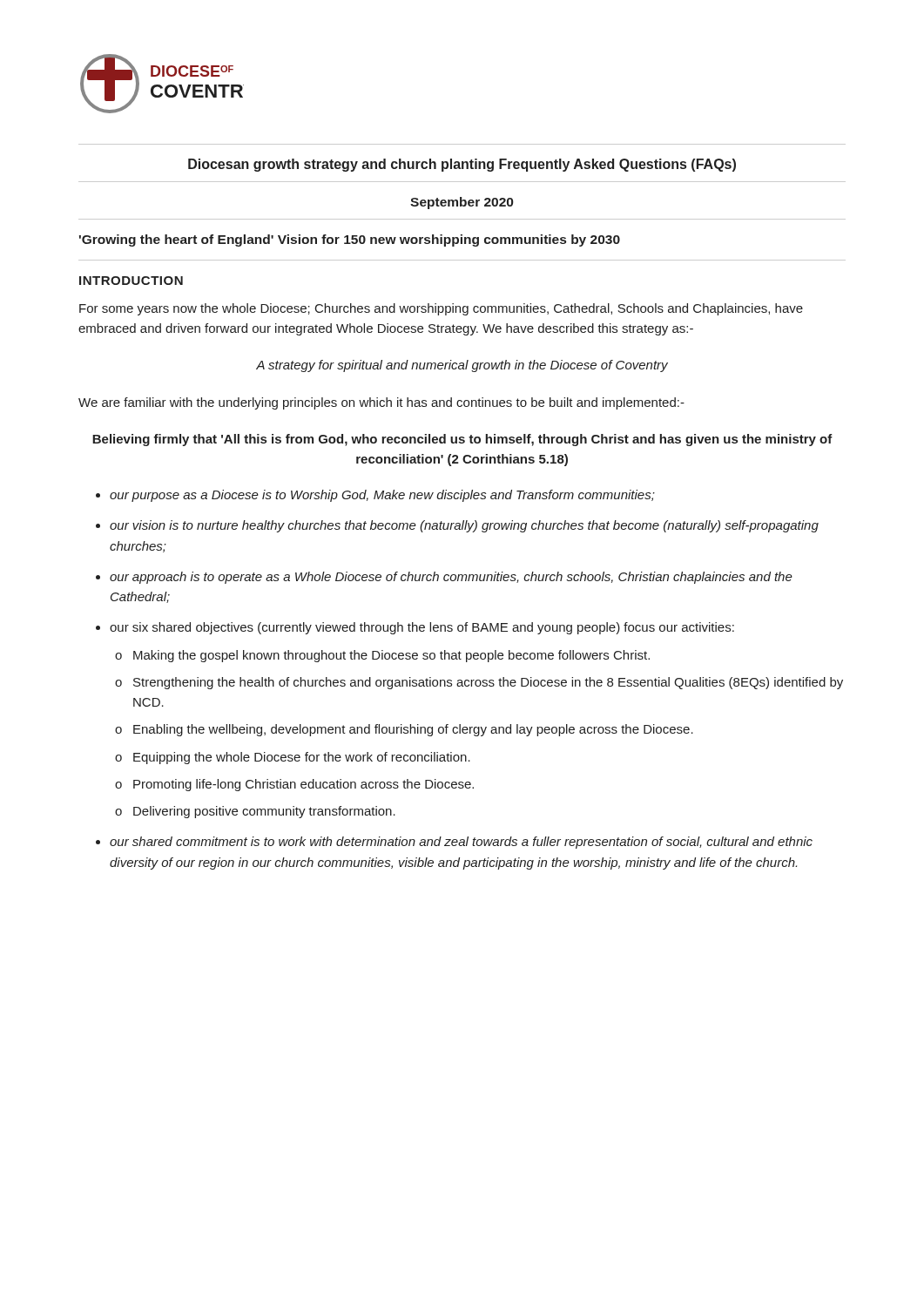Locate the text block starting "September 2020"

(462, 202)
